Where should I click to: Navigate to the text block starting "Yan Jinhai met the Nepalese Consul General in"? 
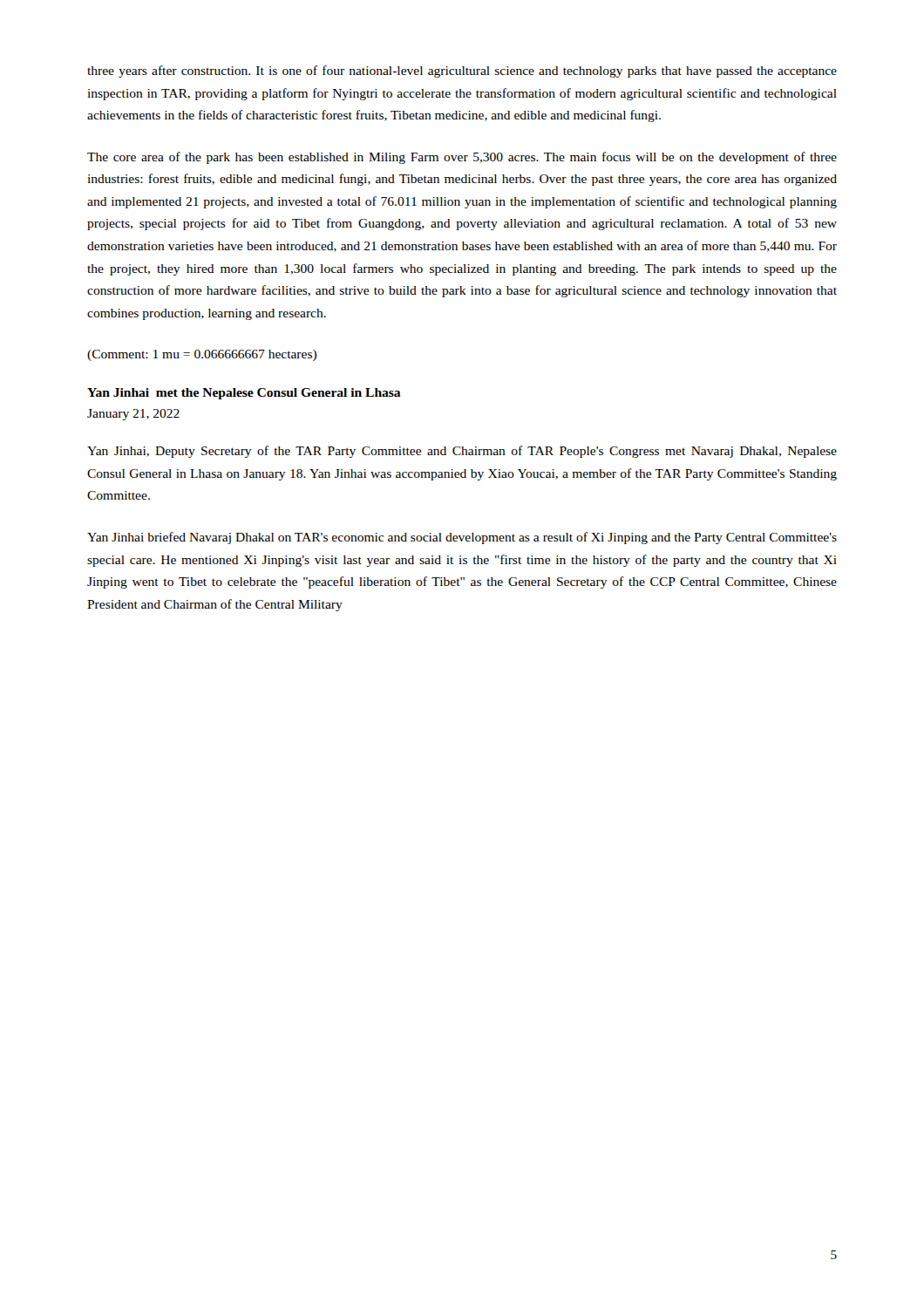pyautogui.click(x=244, y=392)
